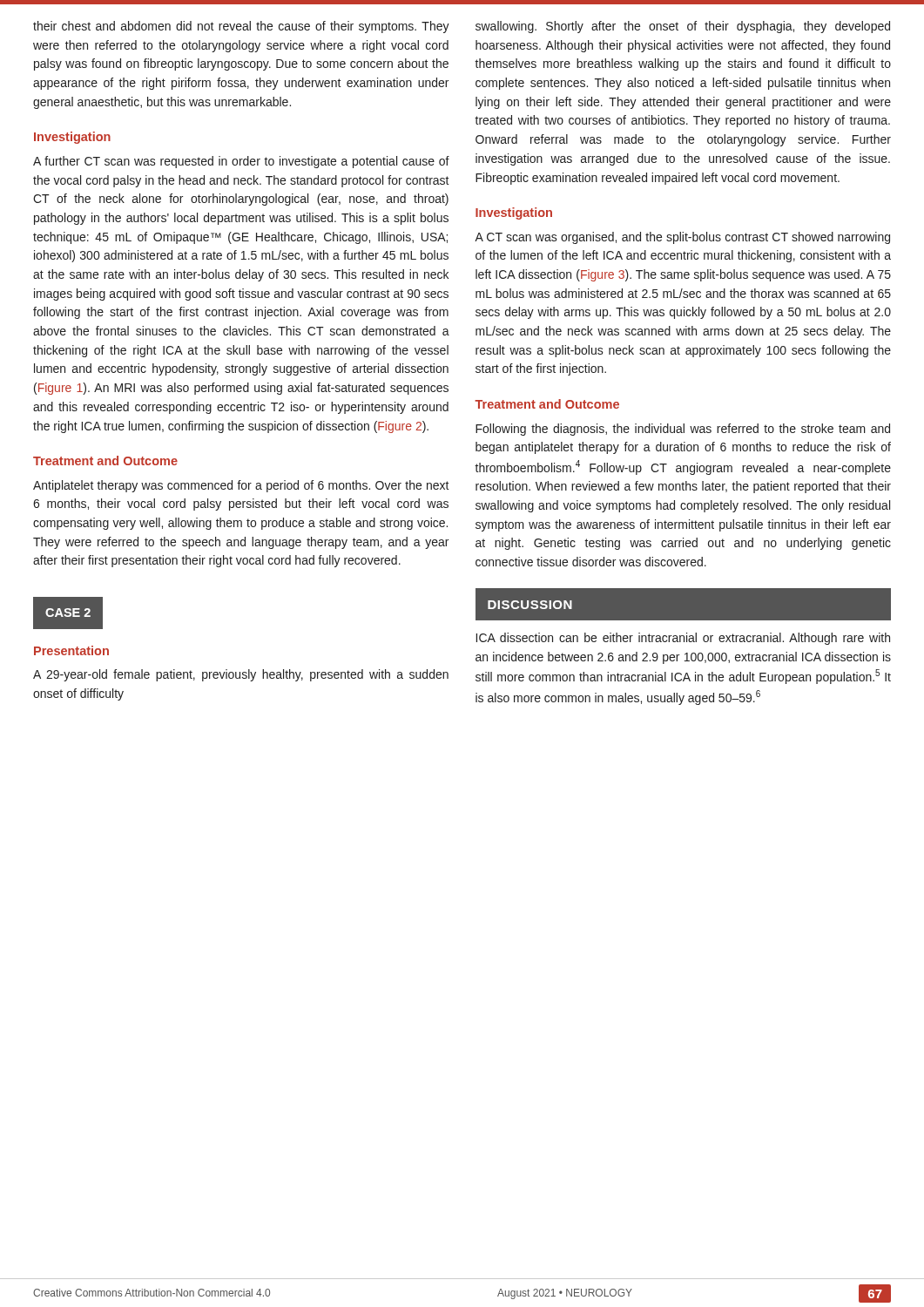
Task: Find the block on this page that starts "Following the diagnosis, the individual was referred"
Action: (x=683, y=496)
